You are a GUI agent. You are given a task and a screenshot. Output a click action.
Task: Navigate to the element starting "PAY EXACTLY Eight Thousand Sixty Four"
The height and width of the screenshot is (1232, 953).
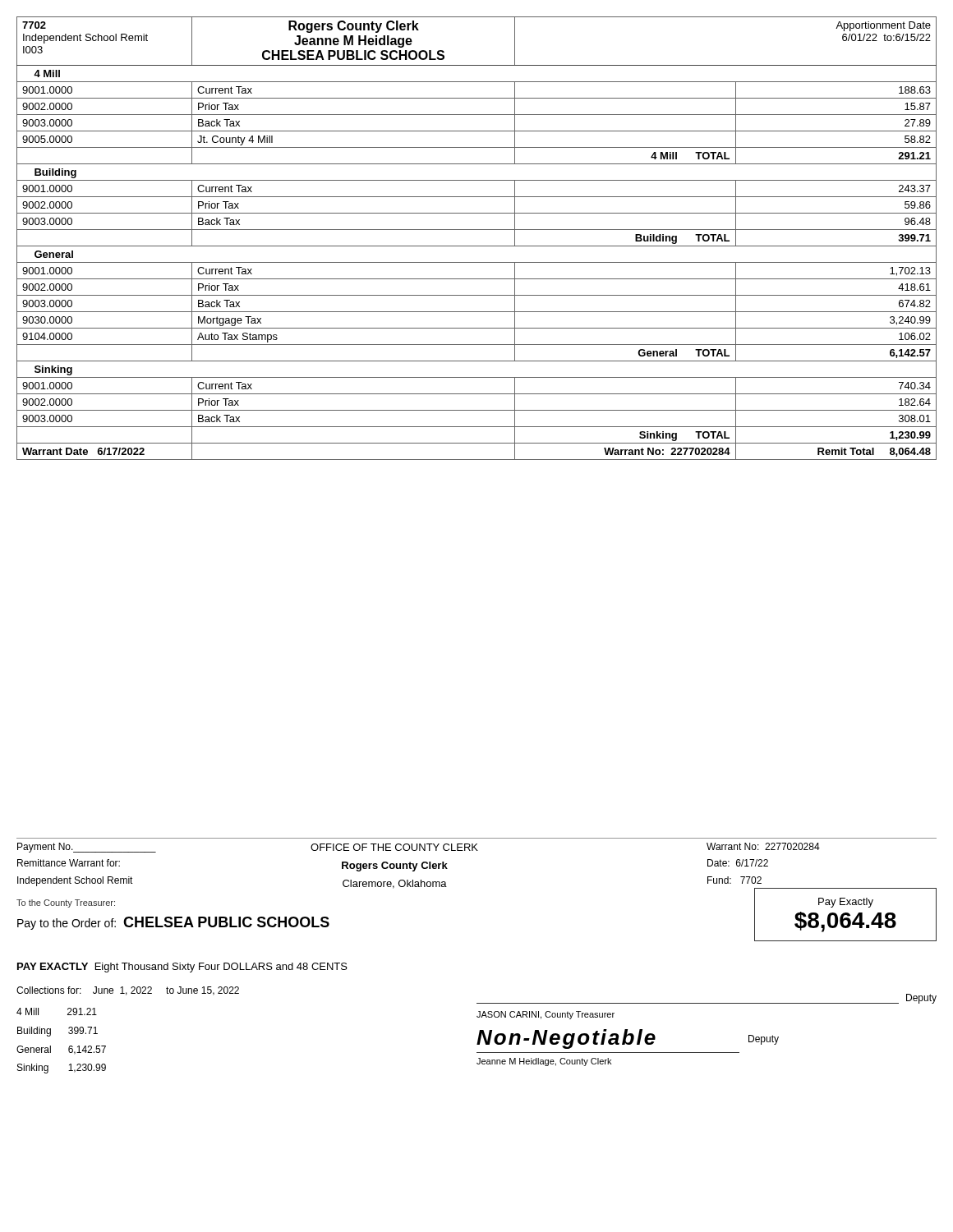coord(182,966)
